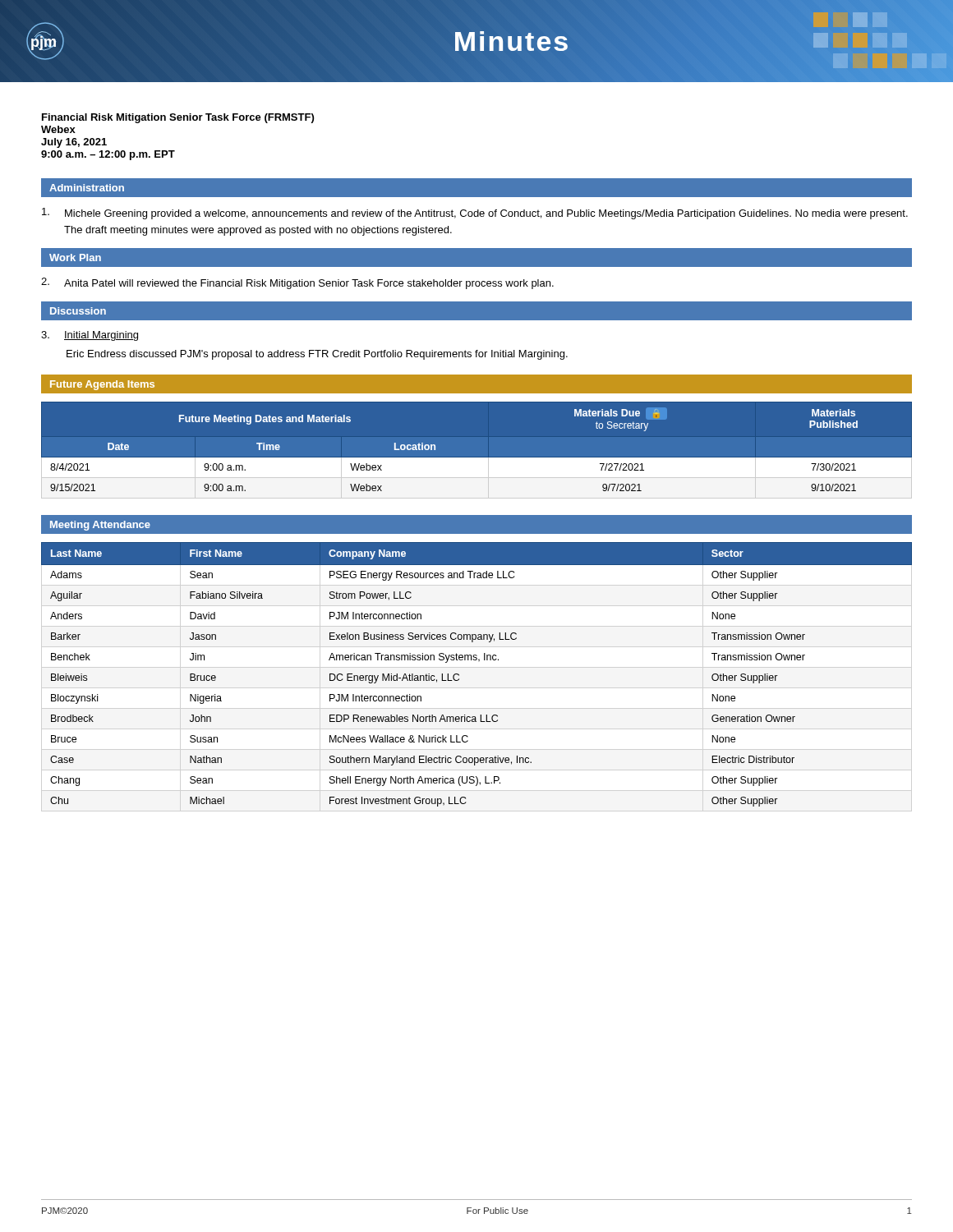Click on the passage starting "2. Anita Patel will"

point(298,284)
